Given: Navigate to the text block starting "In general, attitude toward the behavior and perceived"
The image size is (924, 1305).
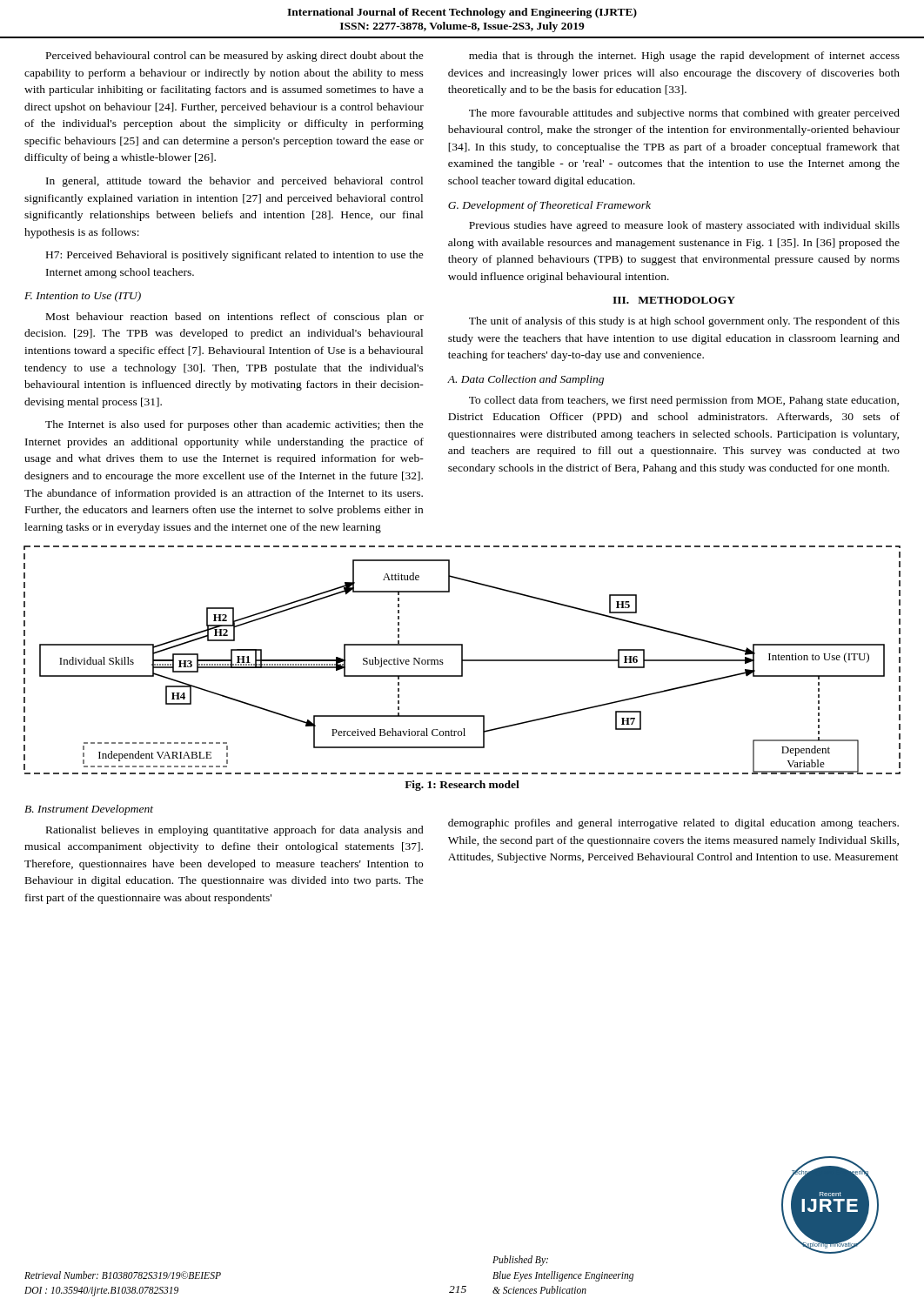Looking at the screenshot, I should coord(224,206).
